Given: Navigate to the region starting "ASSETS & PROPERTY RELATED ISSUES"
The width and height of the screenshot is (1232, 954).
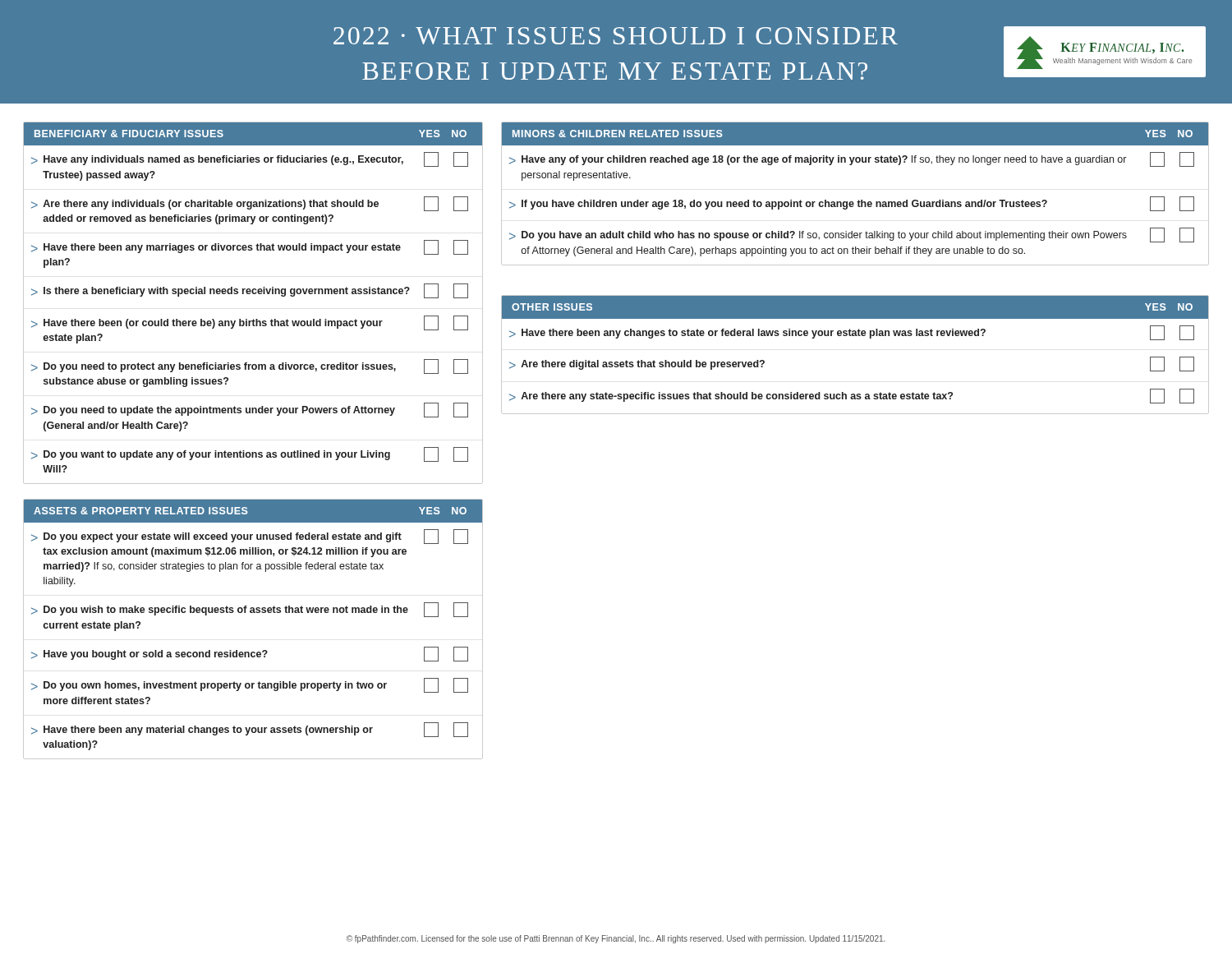Looking at the screenshot, I should (253, 629).
